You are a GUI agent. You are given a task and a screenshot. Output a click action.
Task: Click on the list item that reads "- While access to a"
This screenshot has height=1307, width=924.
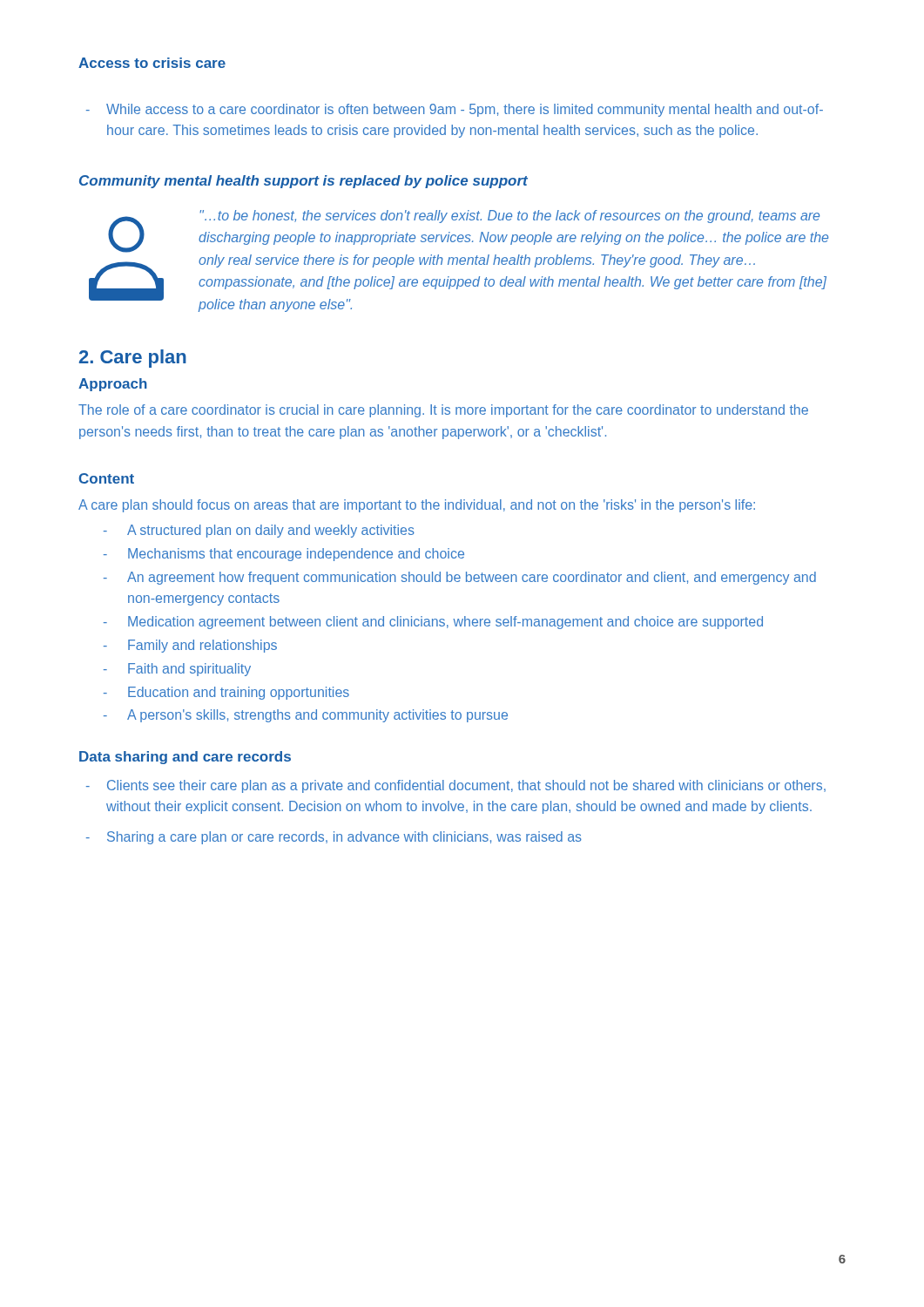coord(466,121)
